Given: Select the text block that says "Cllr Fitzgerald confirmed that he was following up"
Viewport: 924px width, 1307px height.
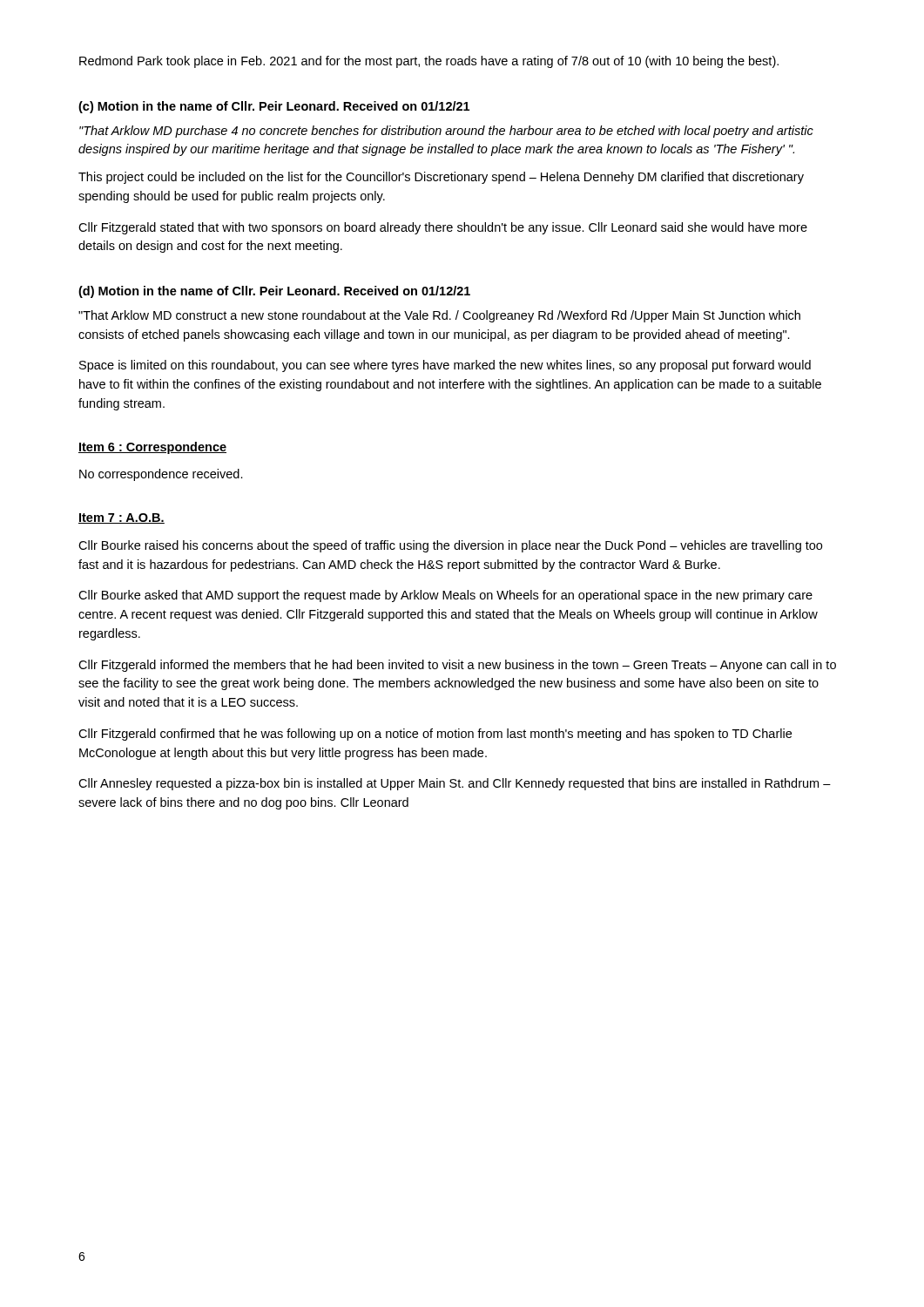Looking at the screenshot, I should [x=458, y=744].
